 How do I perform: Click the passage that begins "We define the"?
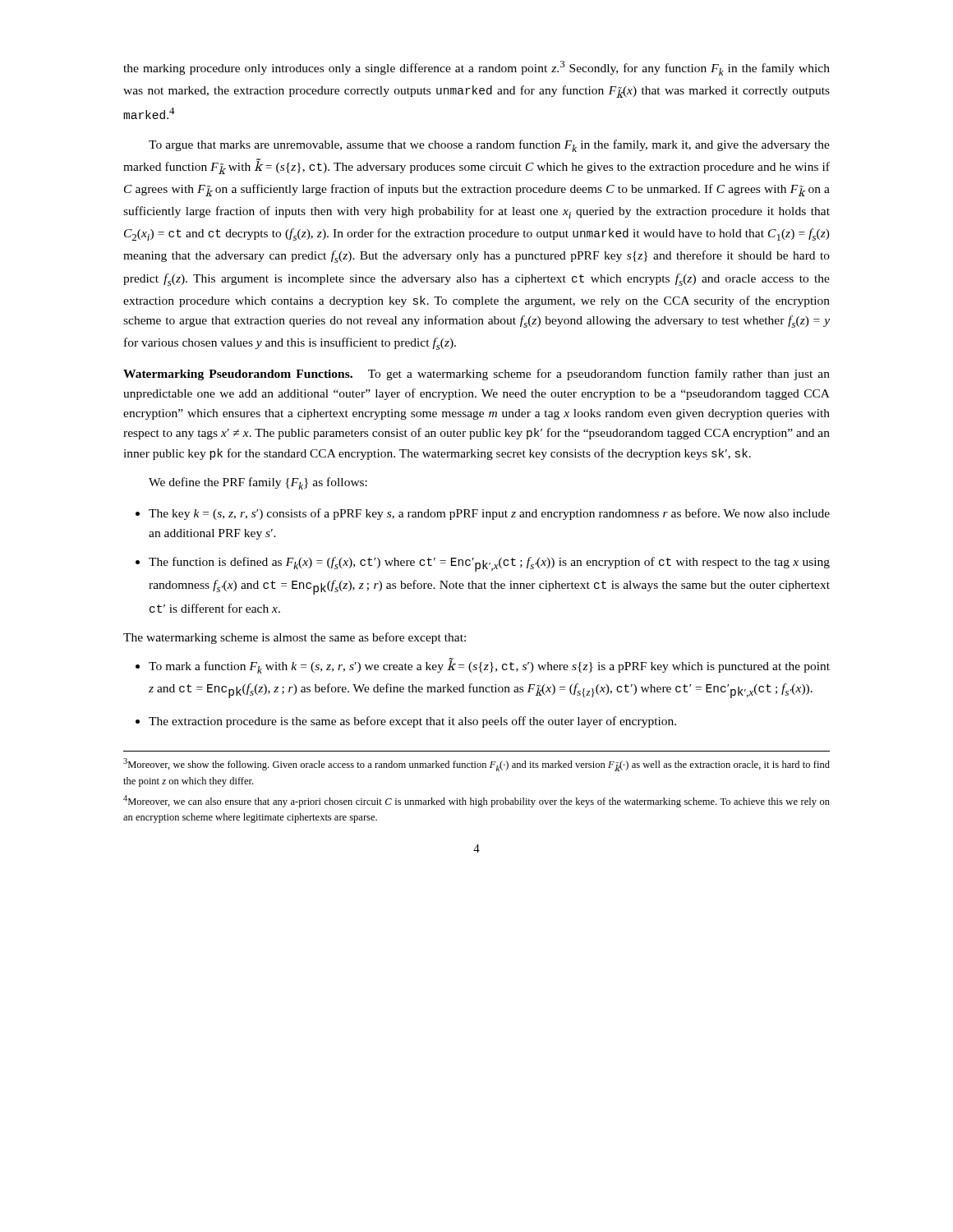tap(258, 483)
